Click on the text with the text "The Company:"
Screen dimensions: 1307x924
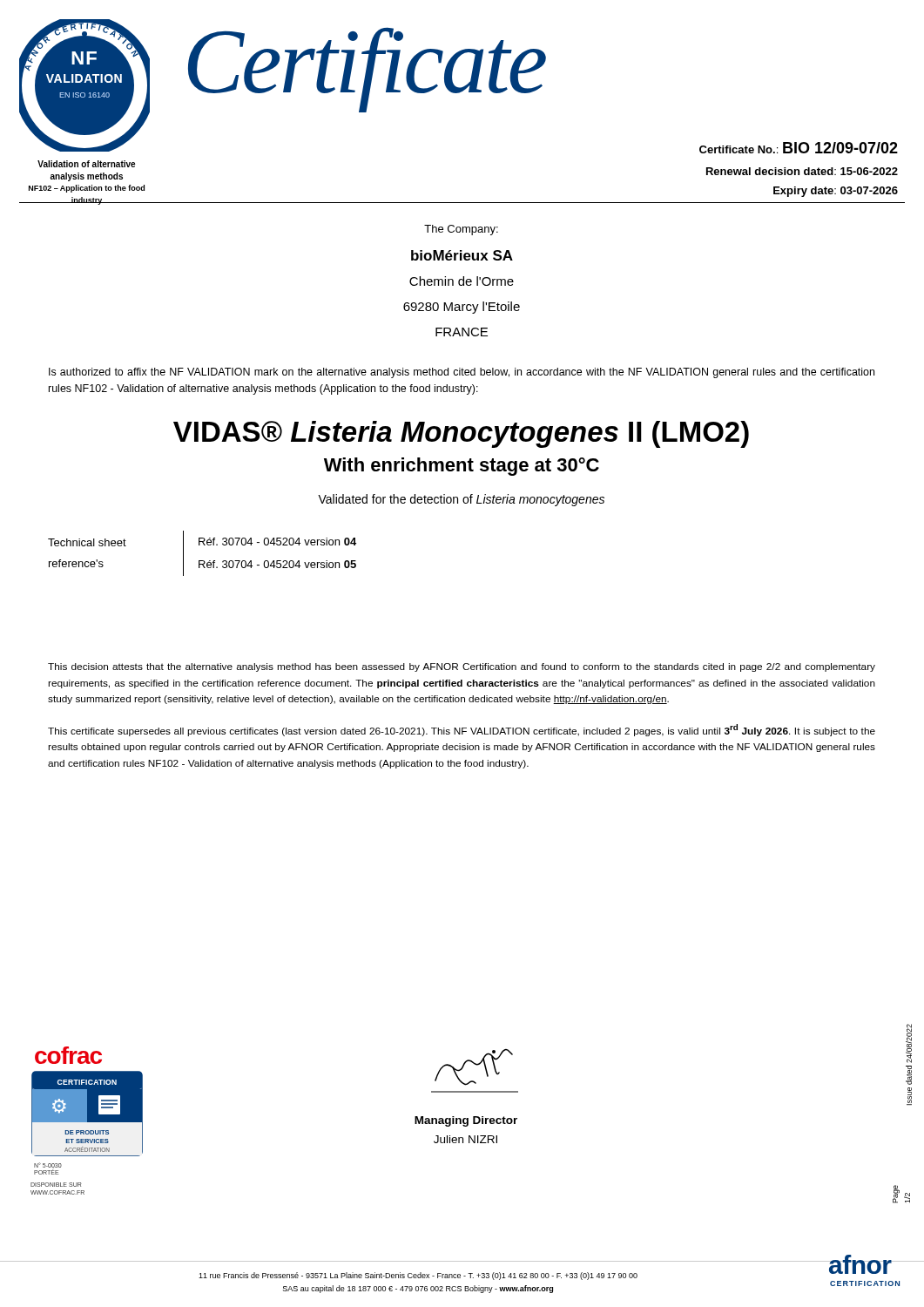pos(462,229)
